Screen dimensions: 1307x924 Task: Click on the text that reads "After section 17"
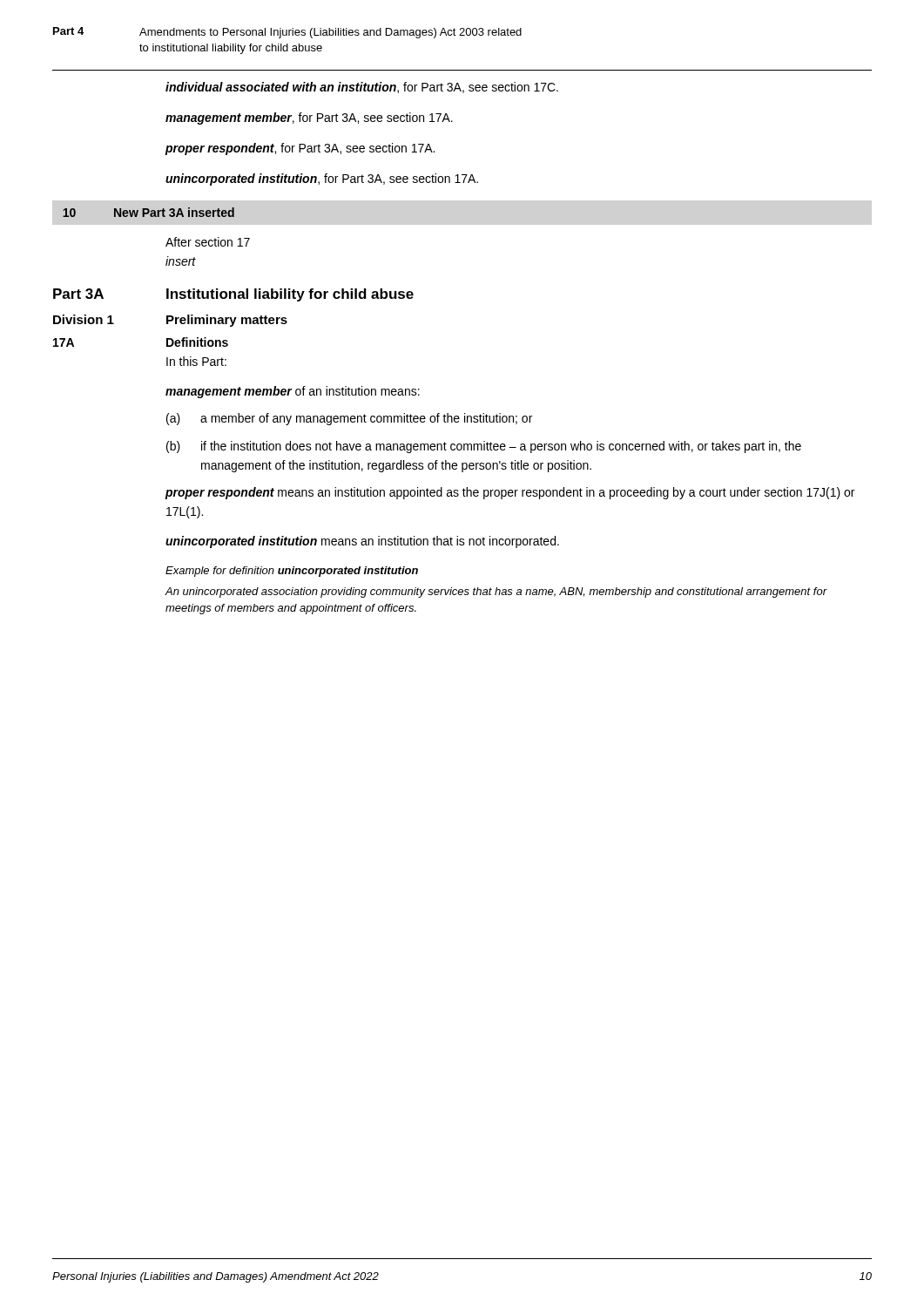pyautogui.click(x=208, y=242)
